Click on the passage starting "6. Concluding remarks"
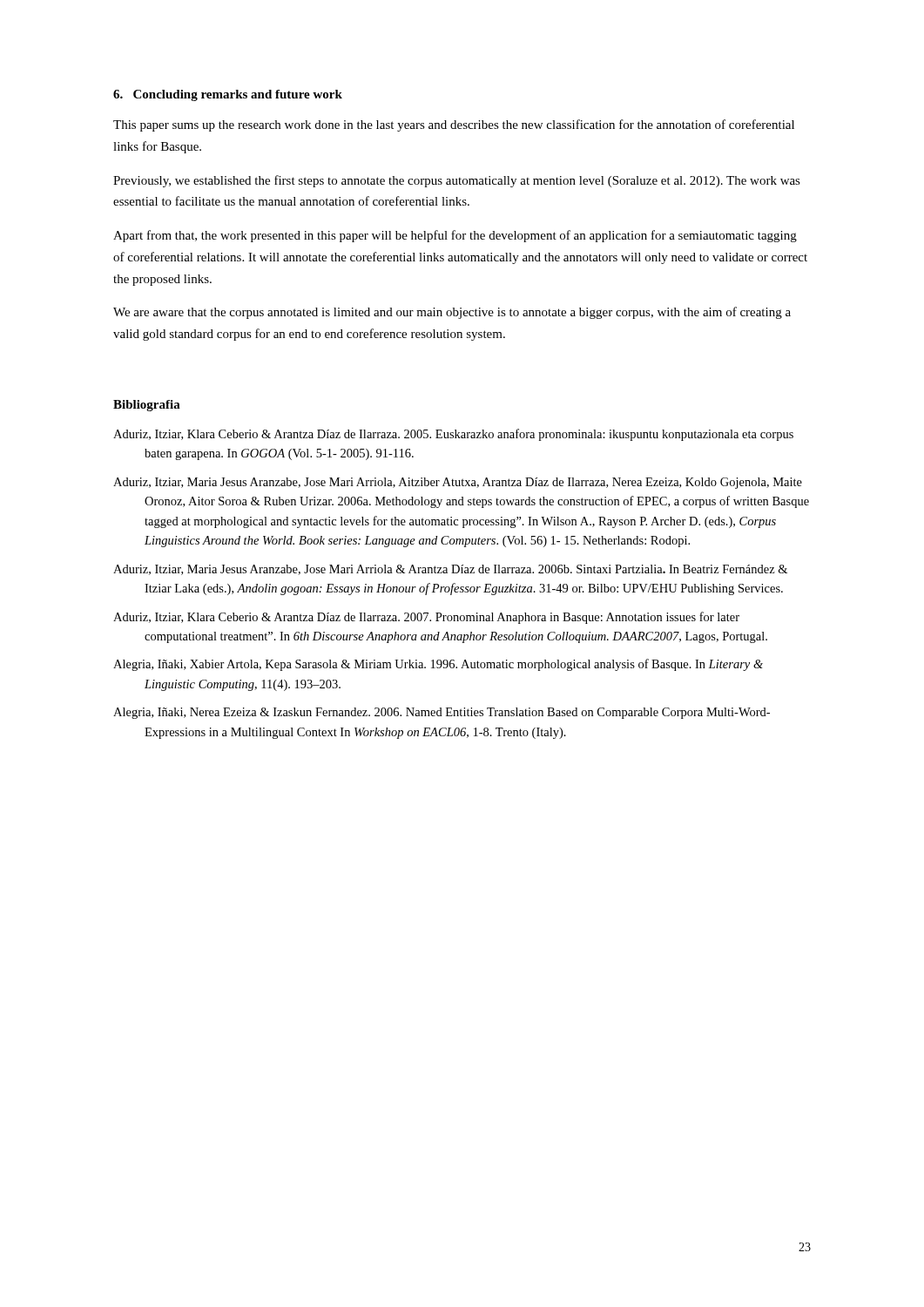This screenshot has width=924, height=1307. coord(228,94)
